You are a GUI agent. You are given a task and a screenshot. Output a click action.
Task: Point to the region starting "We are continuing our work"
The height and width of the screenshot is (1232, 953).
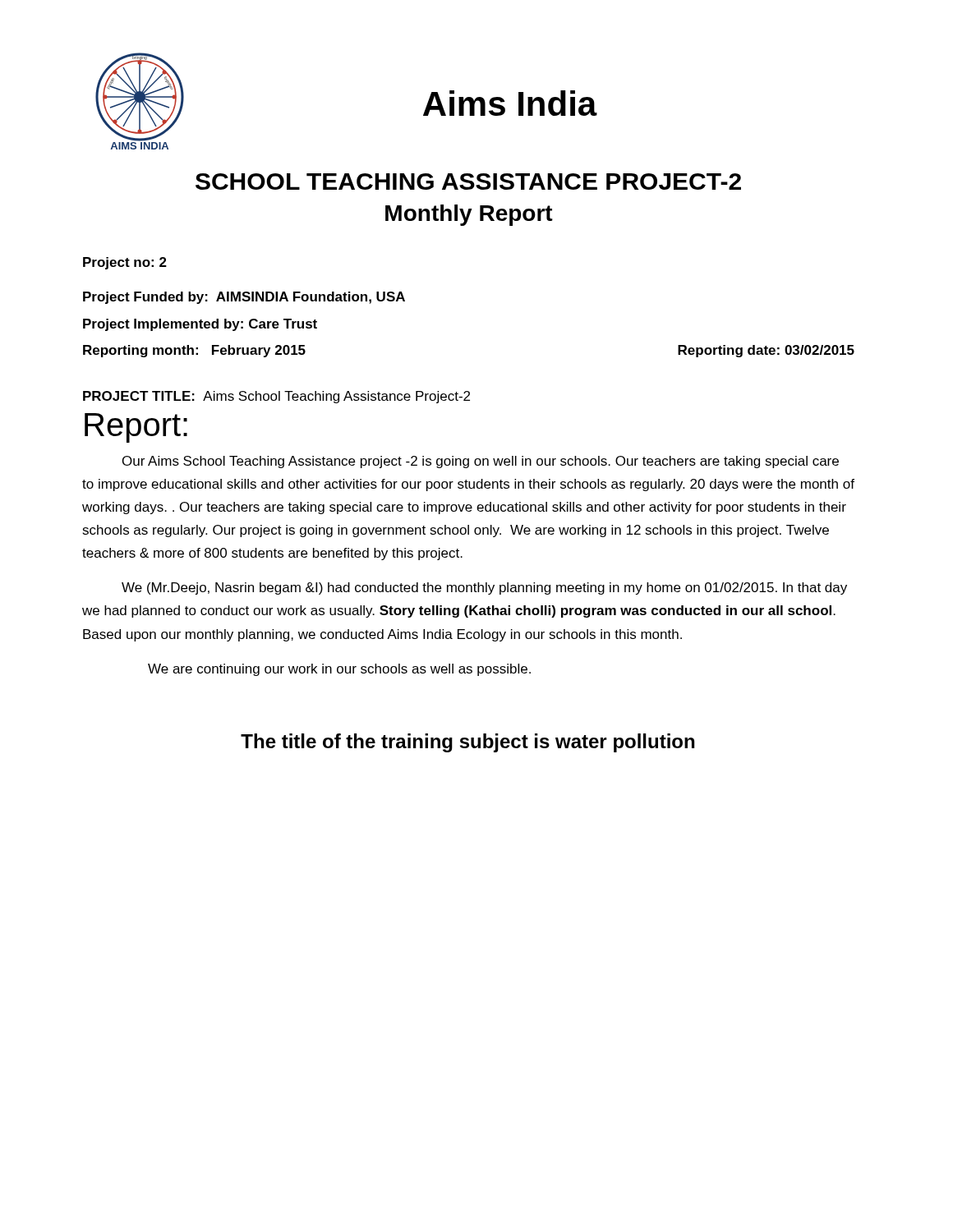click(468, 669)
